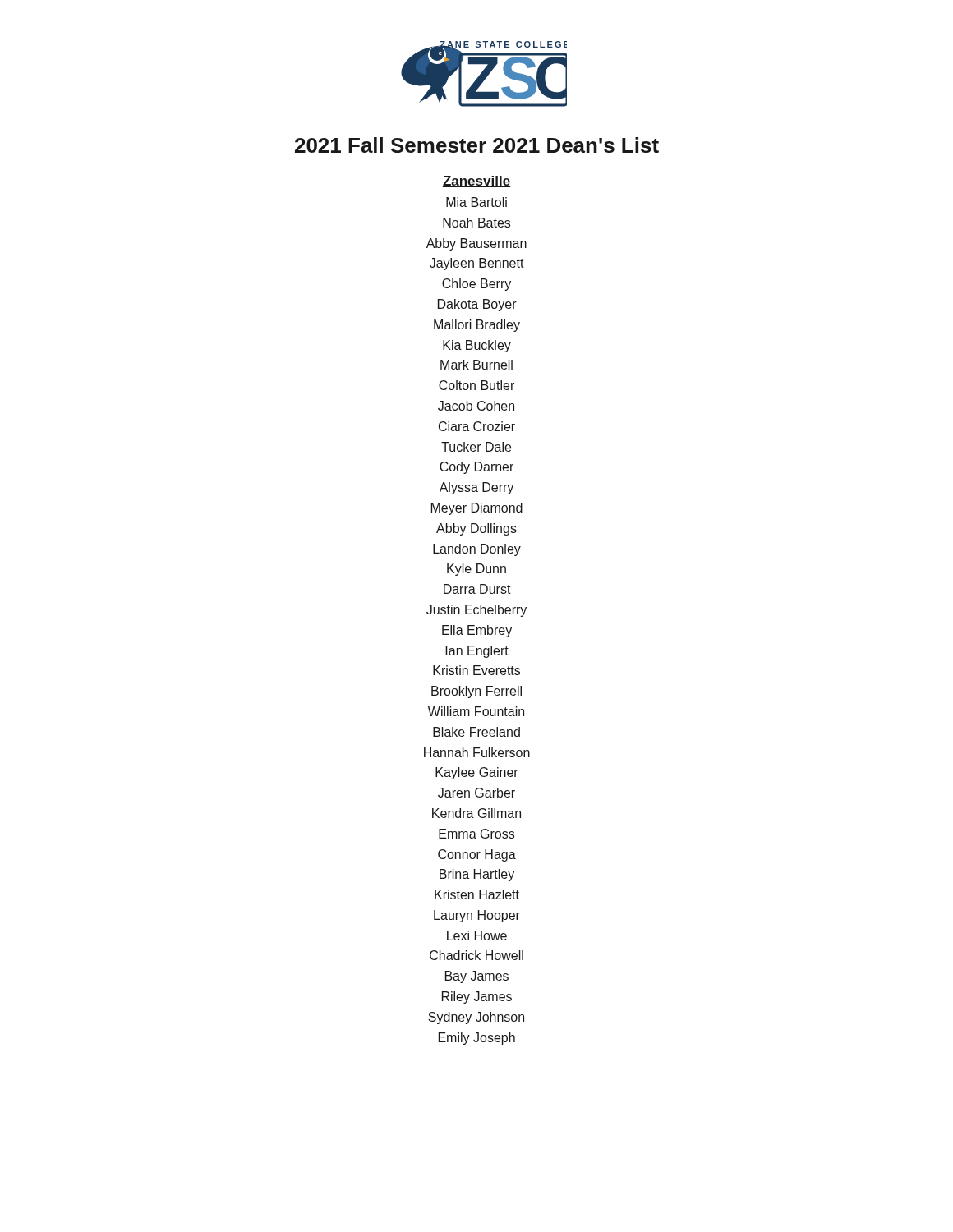Image resolution: width=953 pixels, height=1232 pixels.
Task: Where does it say "Connor Haga"?
Action: click(476, 855)
